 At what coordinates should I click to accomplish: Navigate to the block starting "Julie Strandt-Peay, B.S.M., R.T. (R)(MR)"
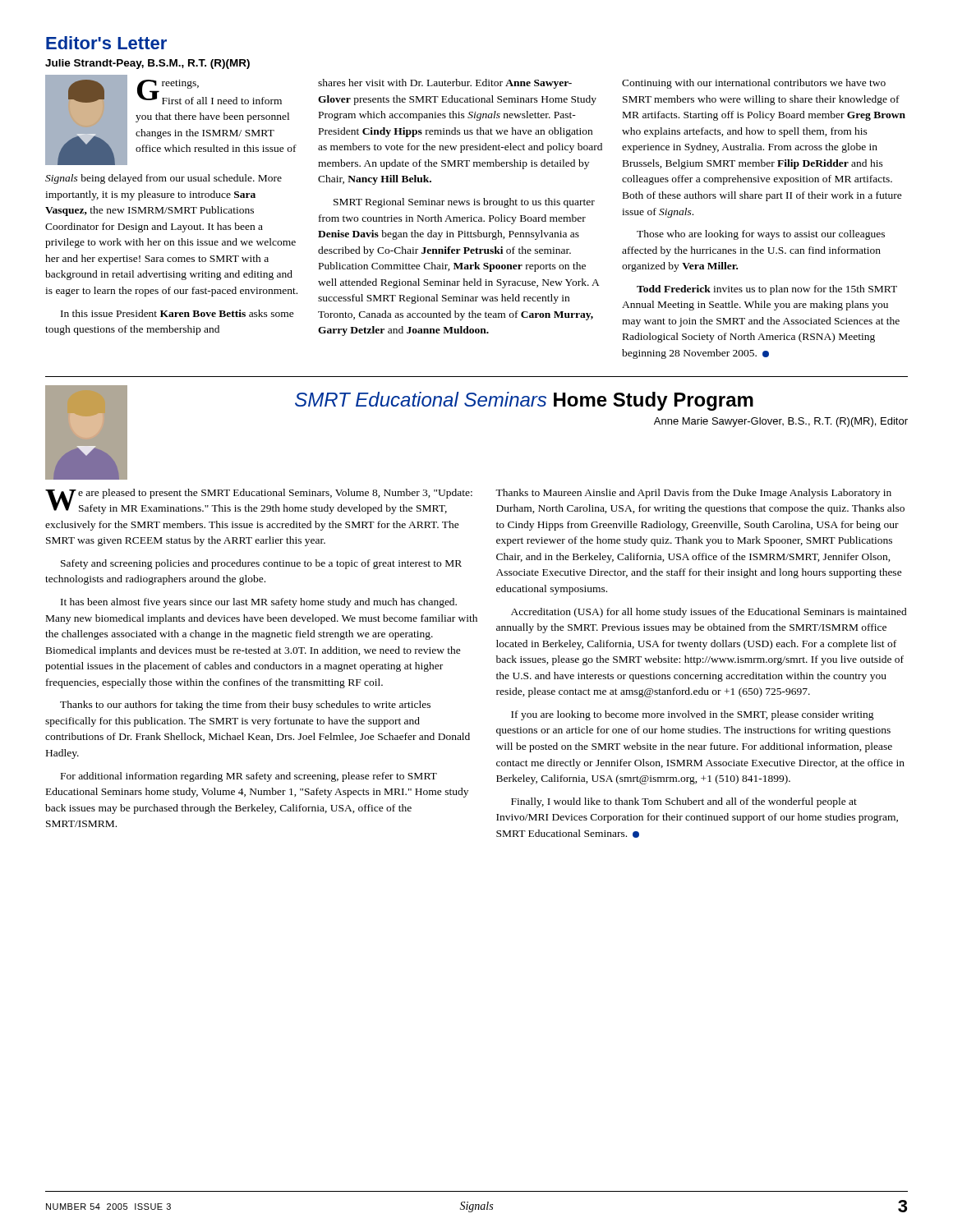148,63
